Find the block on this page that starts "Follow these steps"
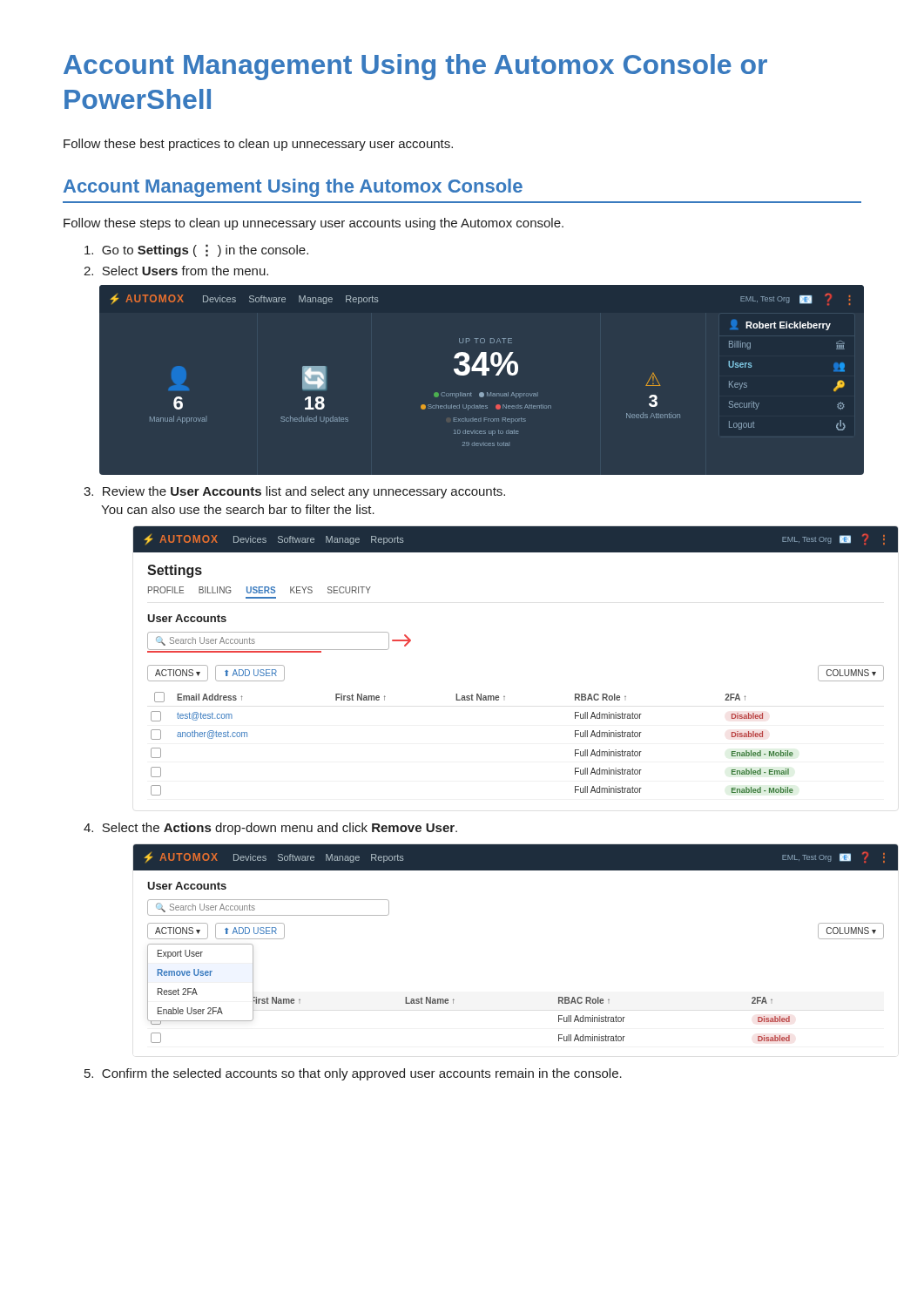Image resolution: width=924 pixels, height=1307 pixels. tap(462, 223)
